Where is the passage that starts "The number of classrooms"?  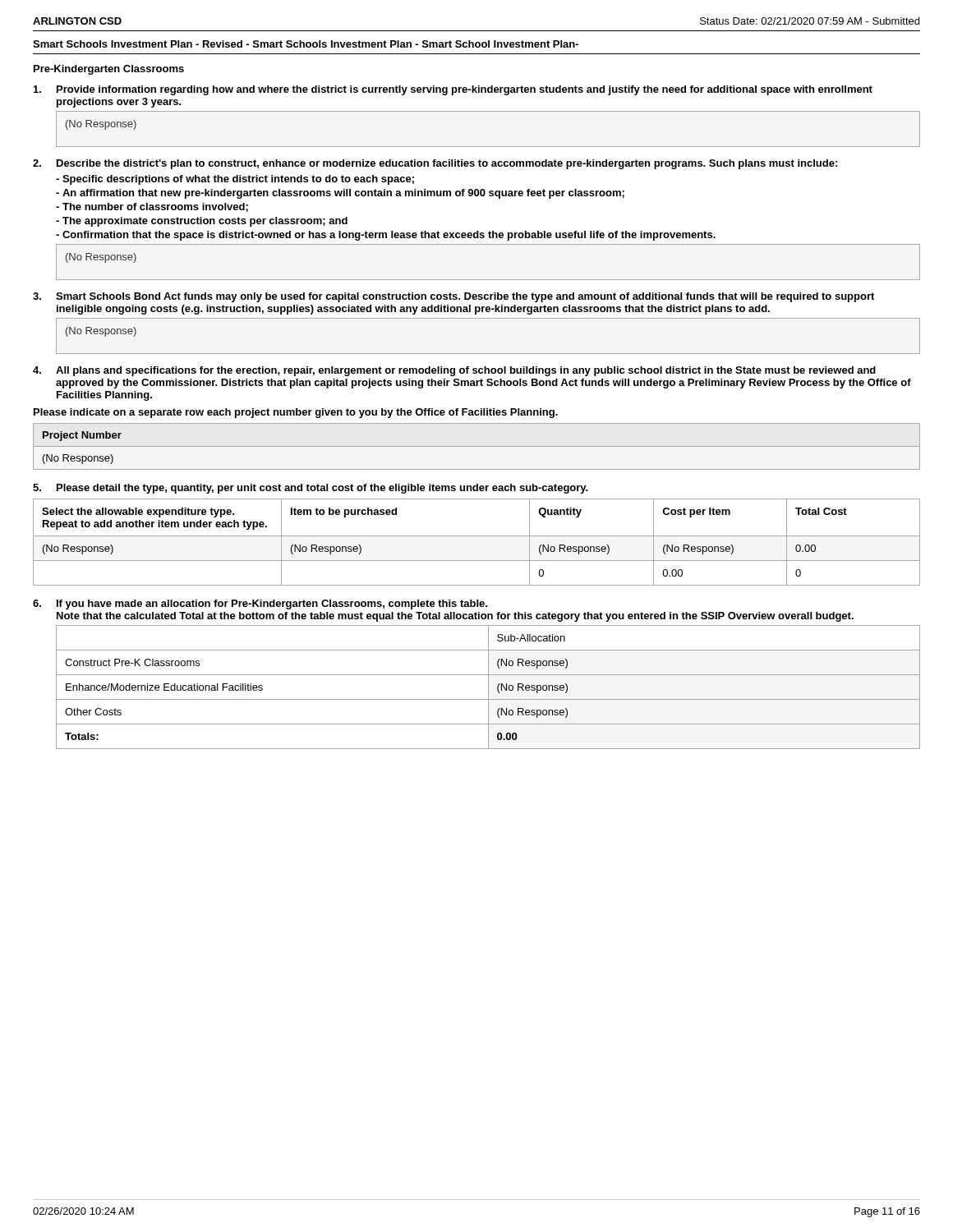click(x=152, y=207)
